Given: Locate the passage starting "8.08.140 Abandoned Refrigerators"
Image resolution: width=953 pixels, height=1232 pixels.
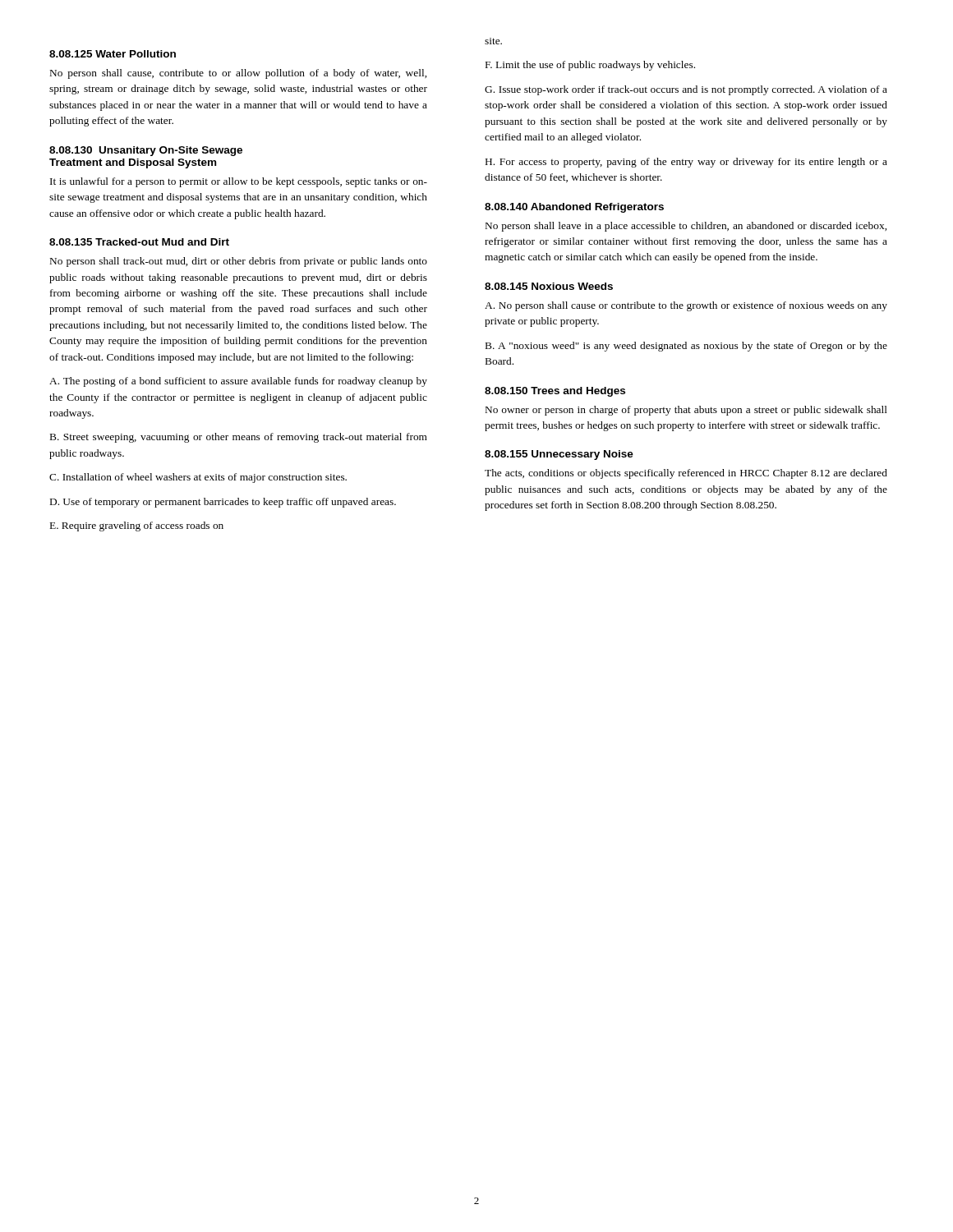Looking at the screenshot, I should click(575, 206).
